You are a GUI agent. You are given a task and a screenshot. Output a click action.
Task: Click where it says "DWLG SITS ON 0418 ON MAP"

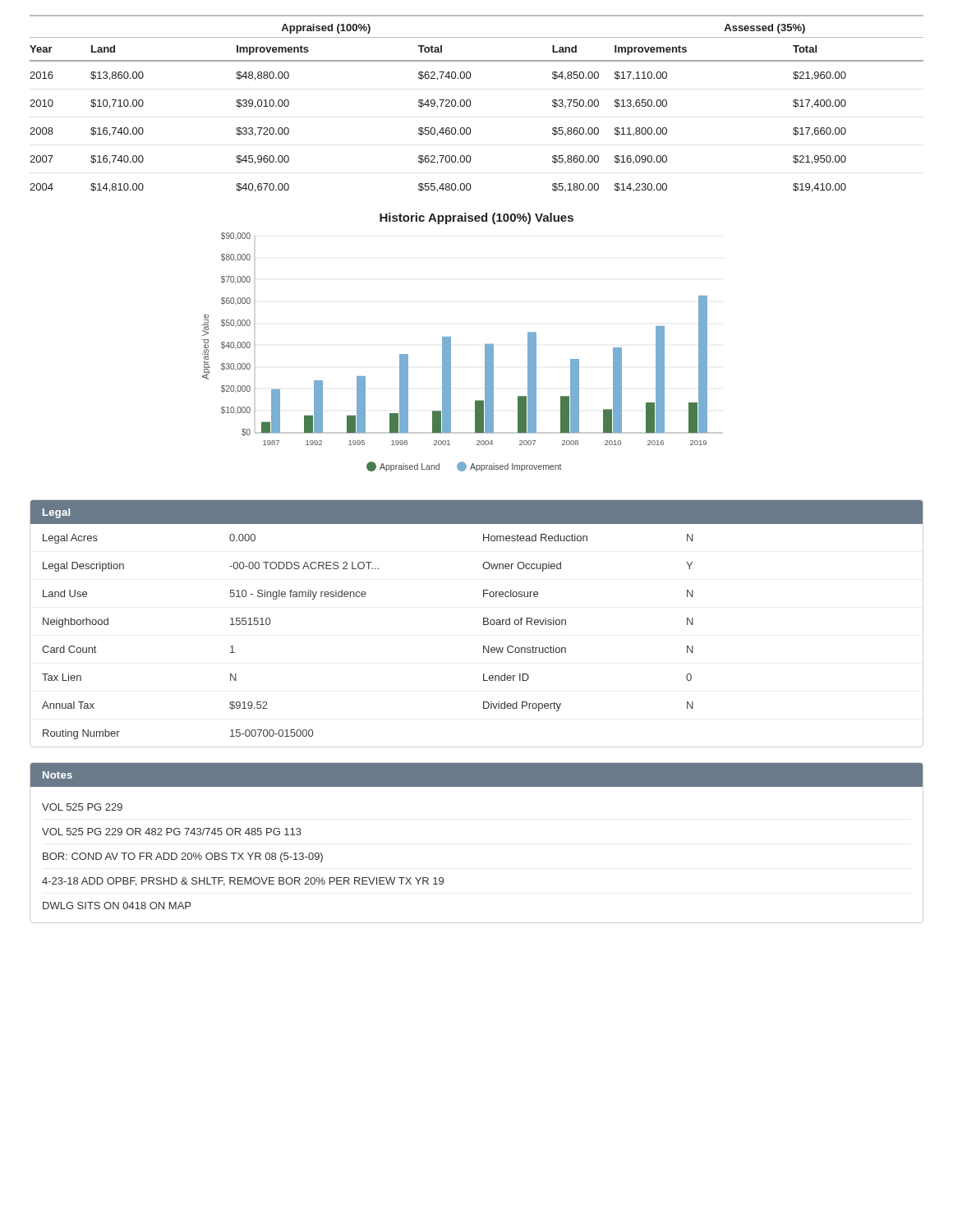tap(117, 906)
